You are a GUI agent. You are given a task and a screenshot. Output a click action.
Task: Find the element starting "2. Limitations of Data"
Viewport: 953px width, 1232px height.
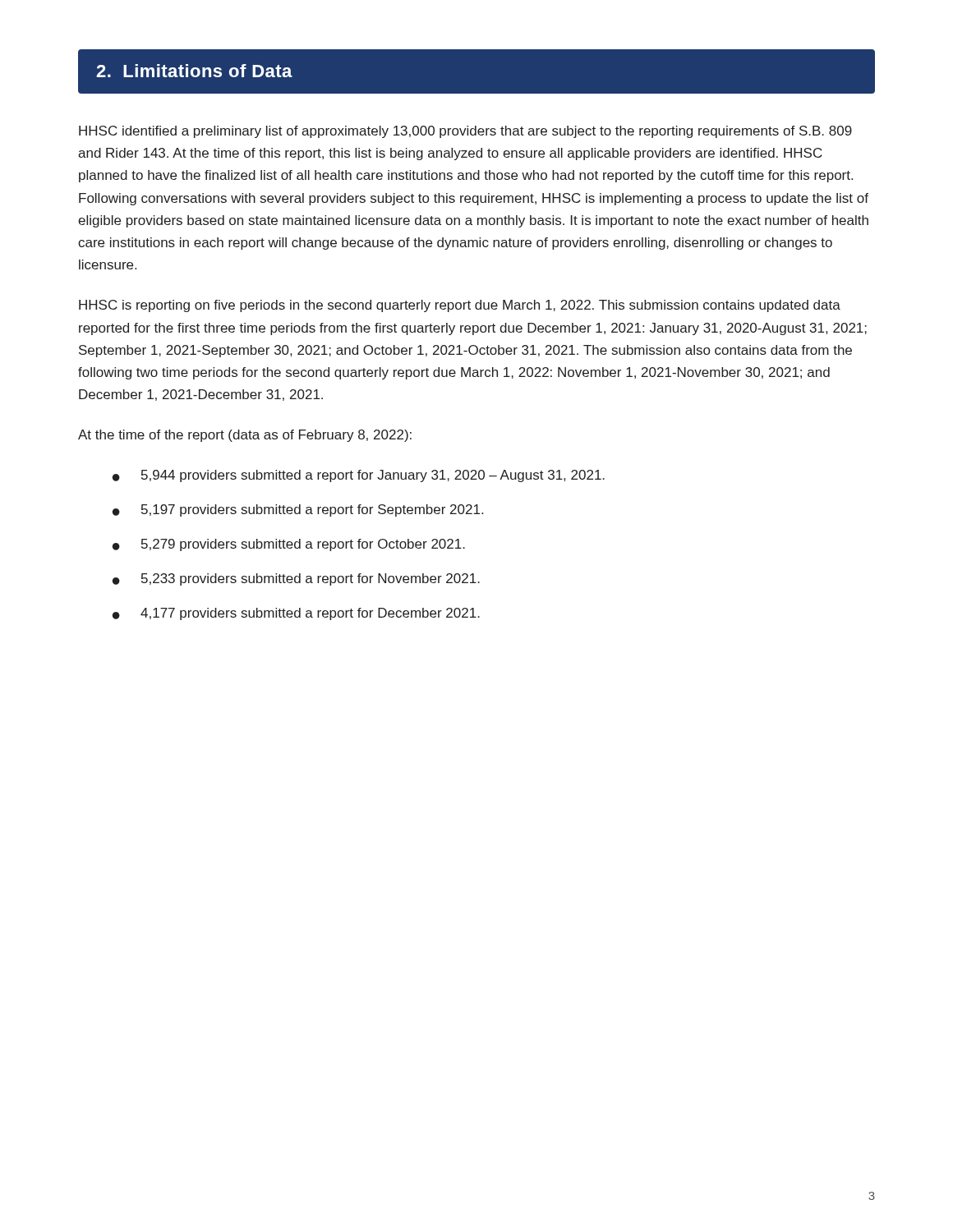(x=194, y=71)
